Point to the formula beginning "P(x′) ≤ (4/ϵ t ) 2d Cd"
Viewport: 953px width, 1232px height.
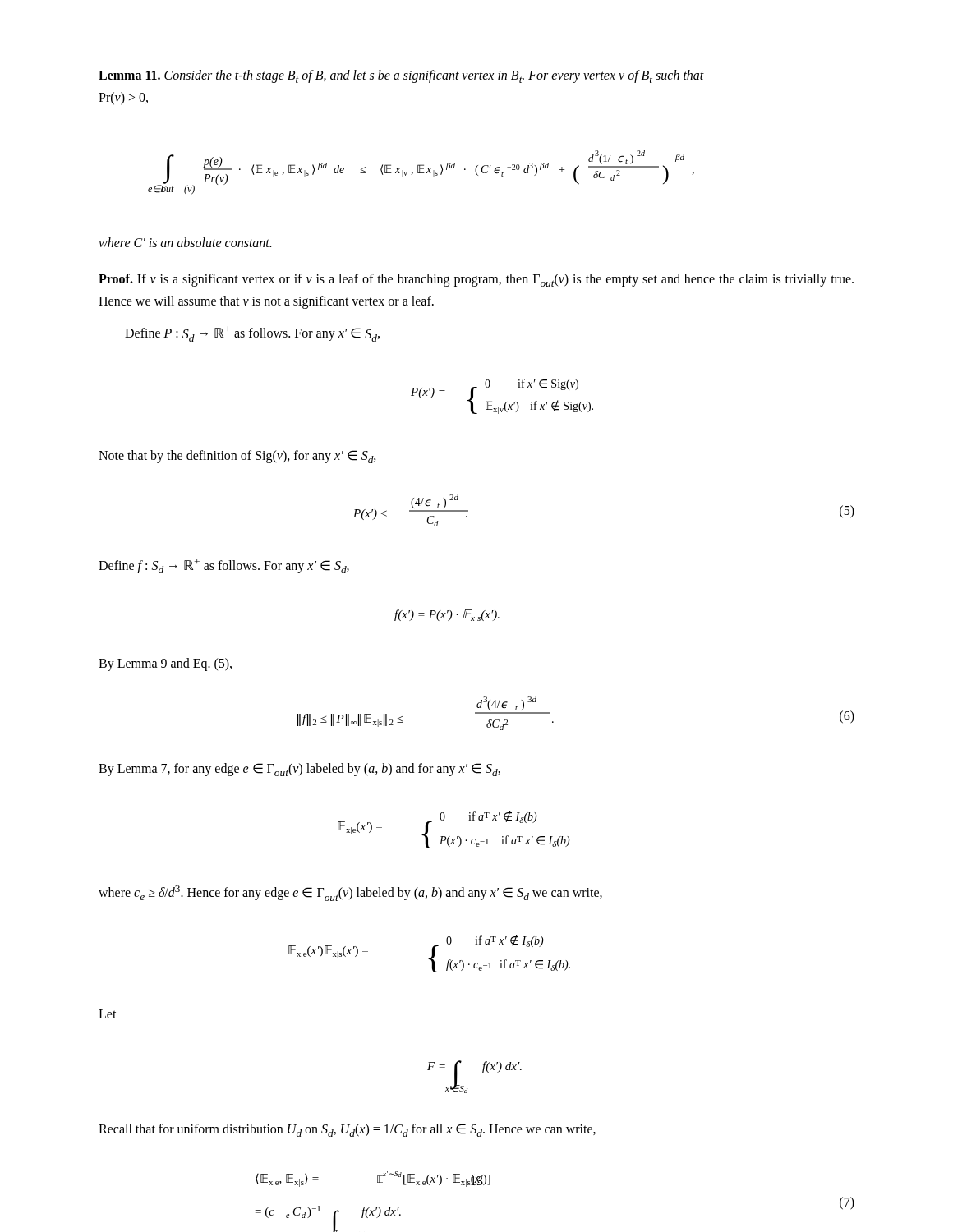point(476,511)
